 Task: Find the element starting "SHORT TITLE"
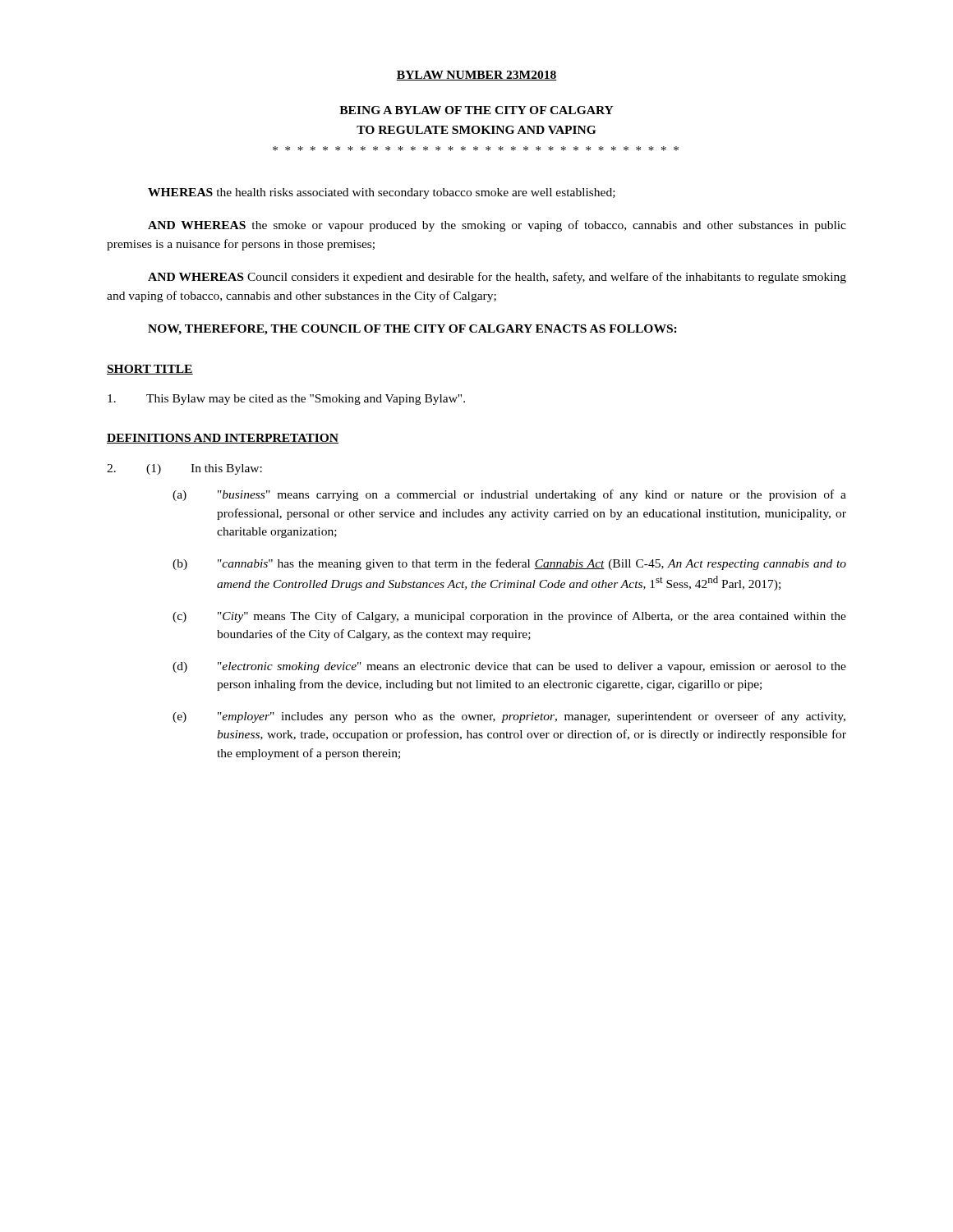pos(150,368)
